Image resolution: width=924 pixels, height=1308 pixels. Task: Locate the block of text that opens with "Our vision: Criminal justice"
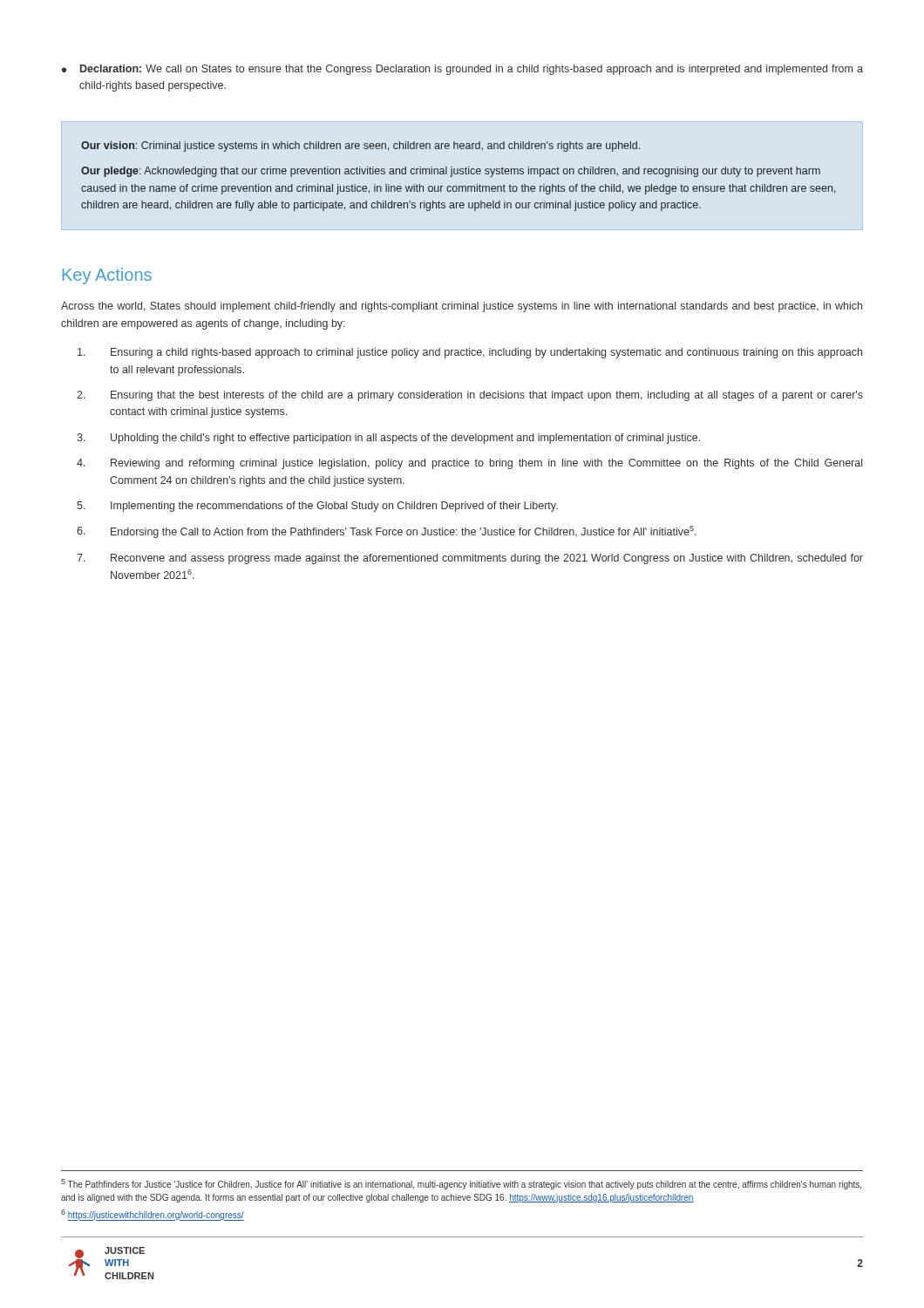pyautogui.click(x=462, y=176)
